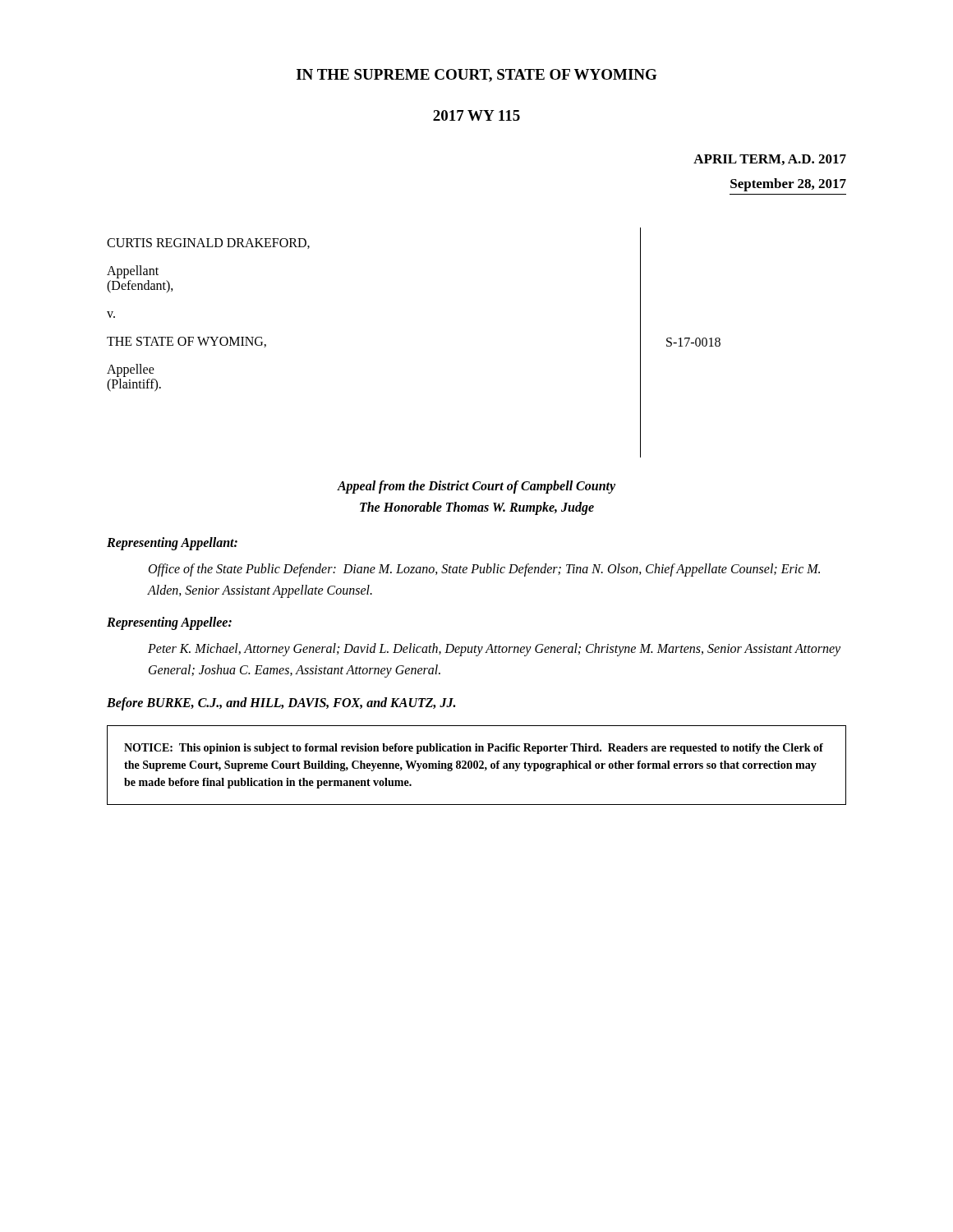Find the block on this page that starts "Appeal from the District Court of"
The height and width of the screenshot is (1232, 953).
pos(476,496)
